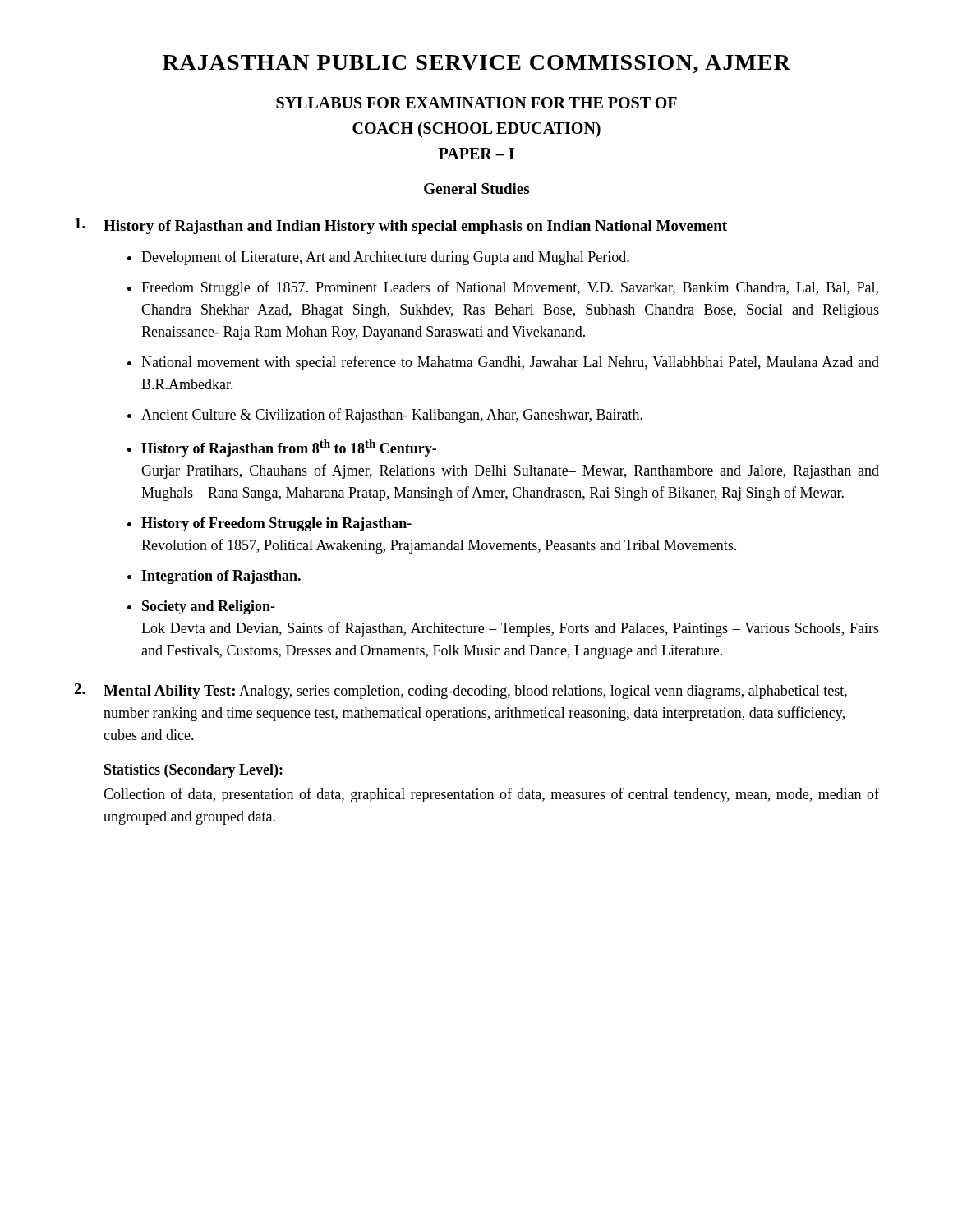Click where it says "General Studies"
The height and width of the screenshot is (1232, 953).
coord(476,188)
